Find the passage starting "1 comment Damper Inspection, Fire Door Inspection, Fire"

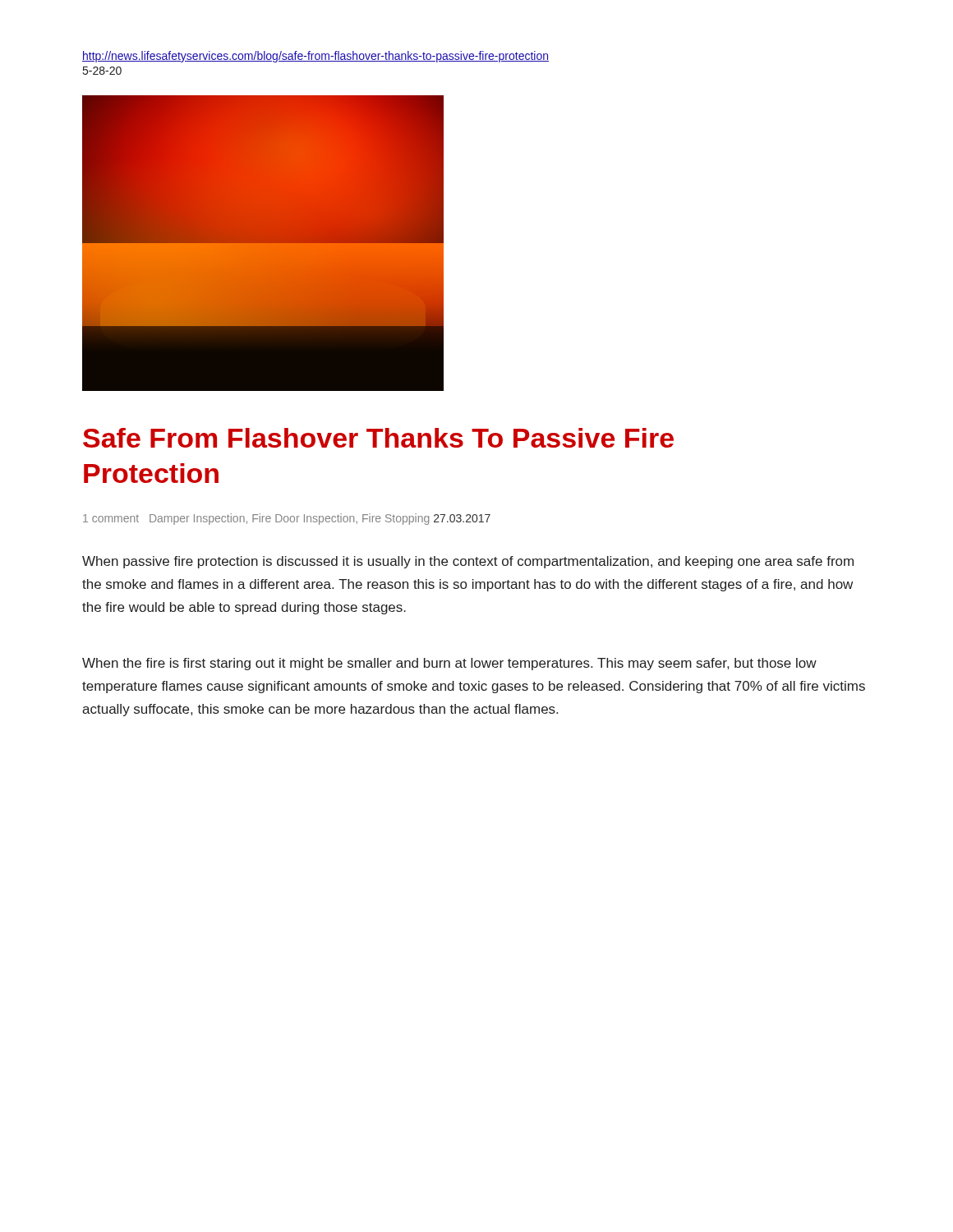click(286, 518)
